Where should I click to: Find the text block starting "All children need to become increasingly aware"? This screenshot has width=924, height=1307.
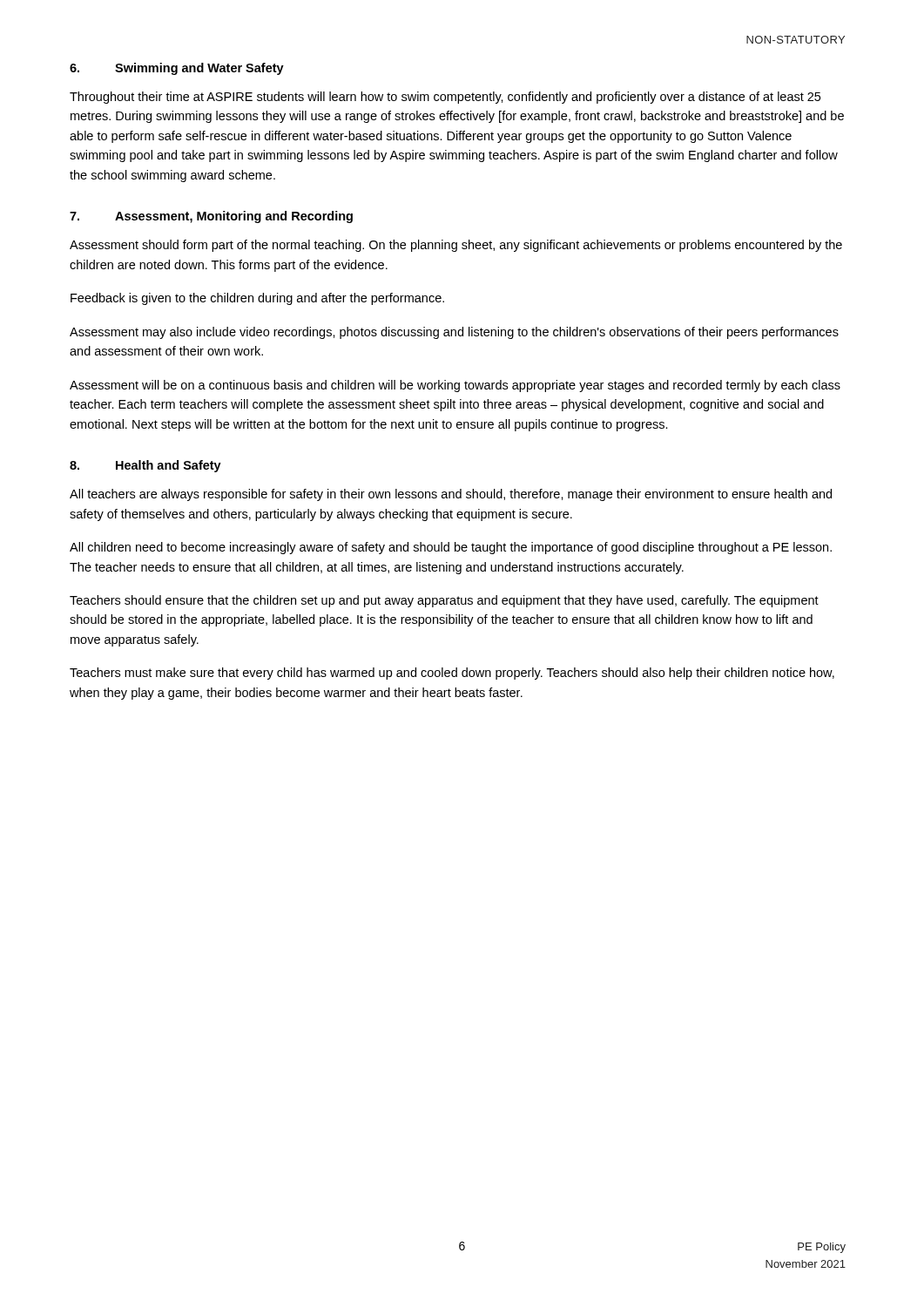451,557
